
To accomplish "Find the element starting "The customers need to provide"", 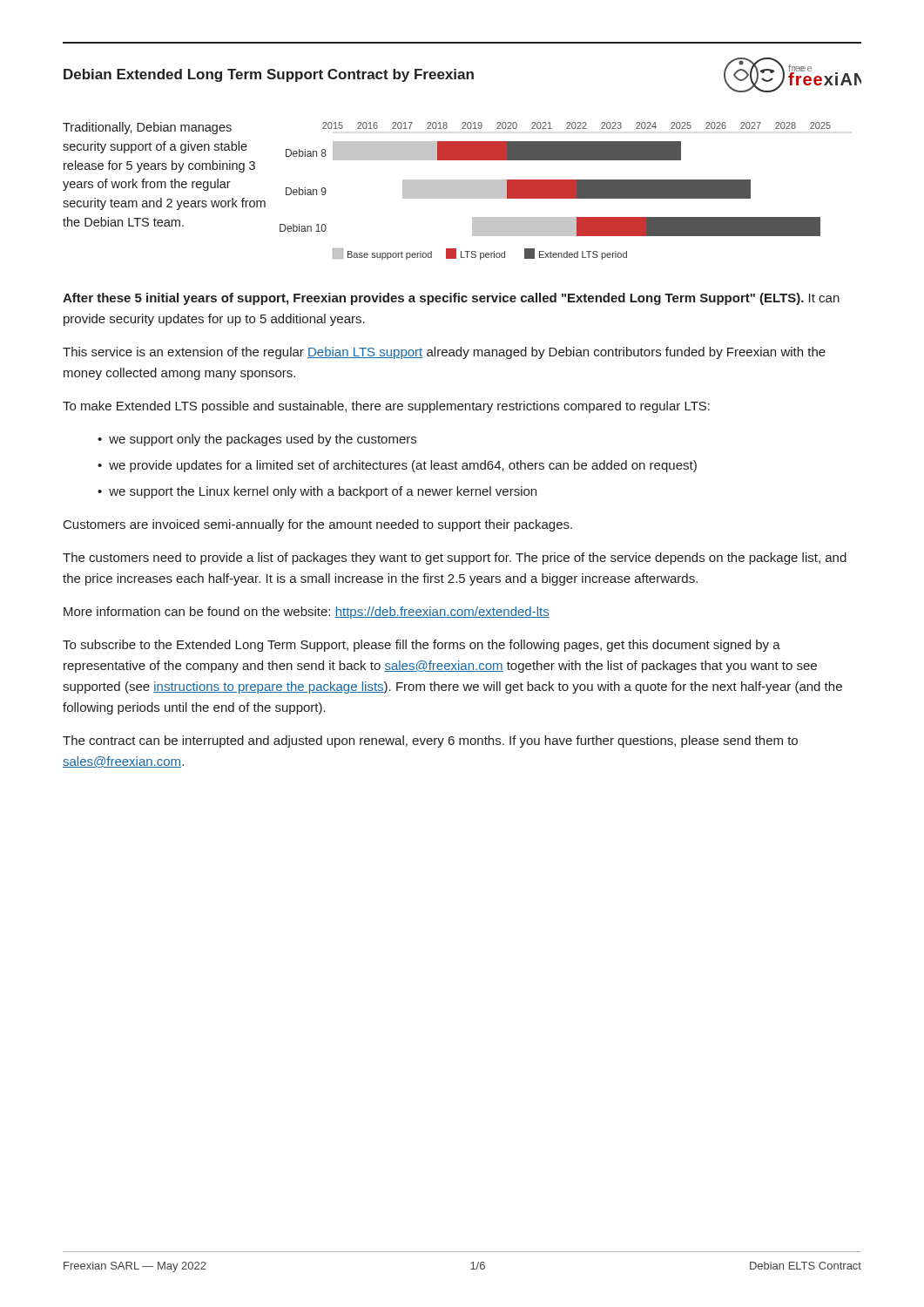I will pyautogui.click(x=455, y=568).
